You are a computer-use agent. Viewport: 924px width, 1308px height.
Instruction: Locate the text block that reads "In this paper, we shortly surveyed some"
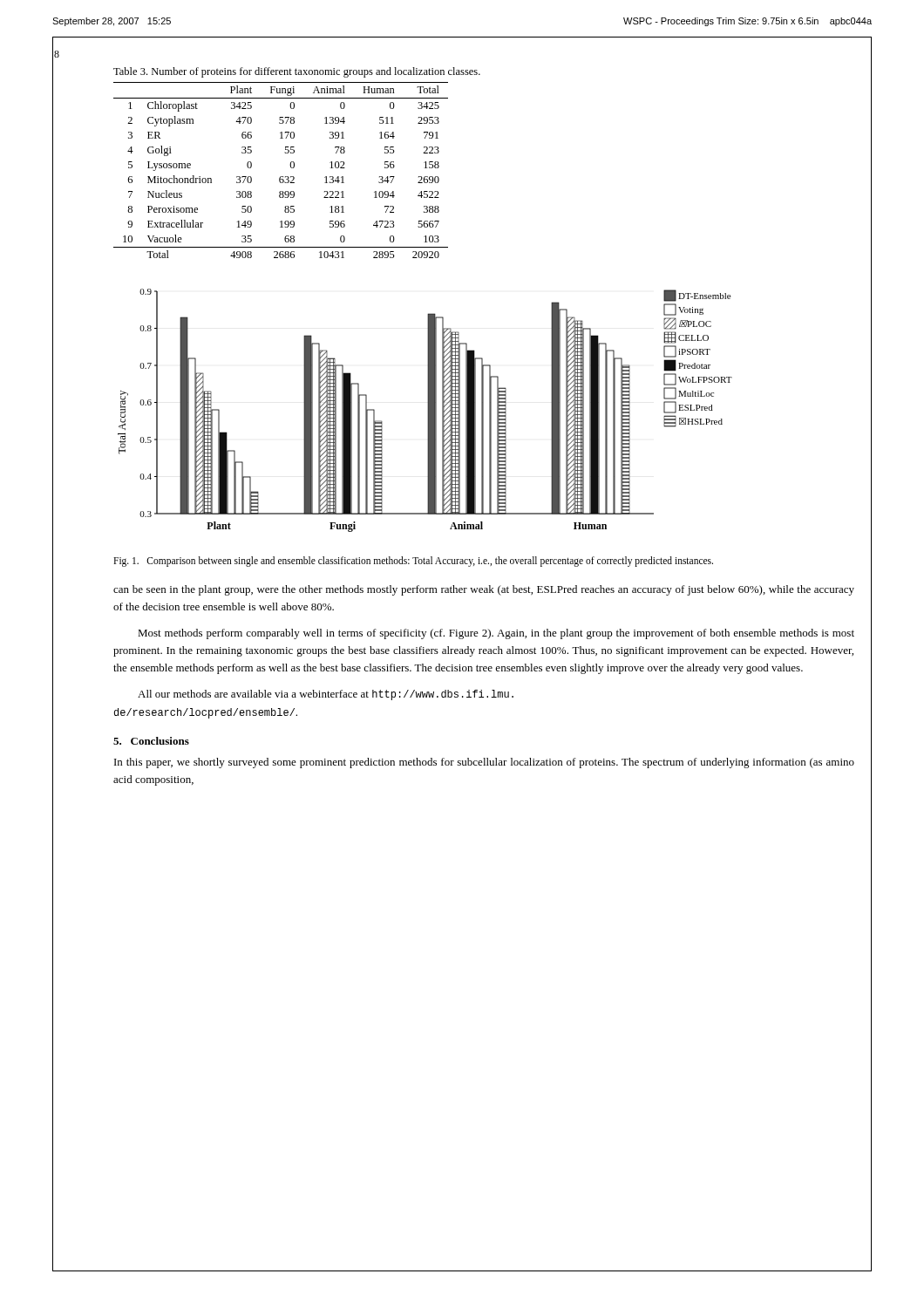(484, 770)
